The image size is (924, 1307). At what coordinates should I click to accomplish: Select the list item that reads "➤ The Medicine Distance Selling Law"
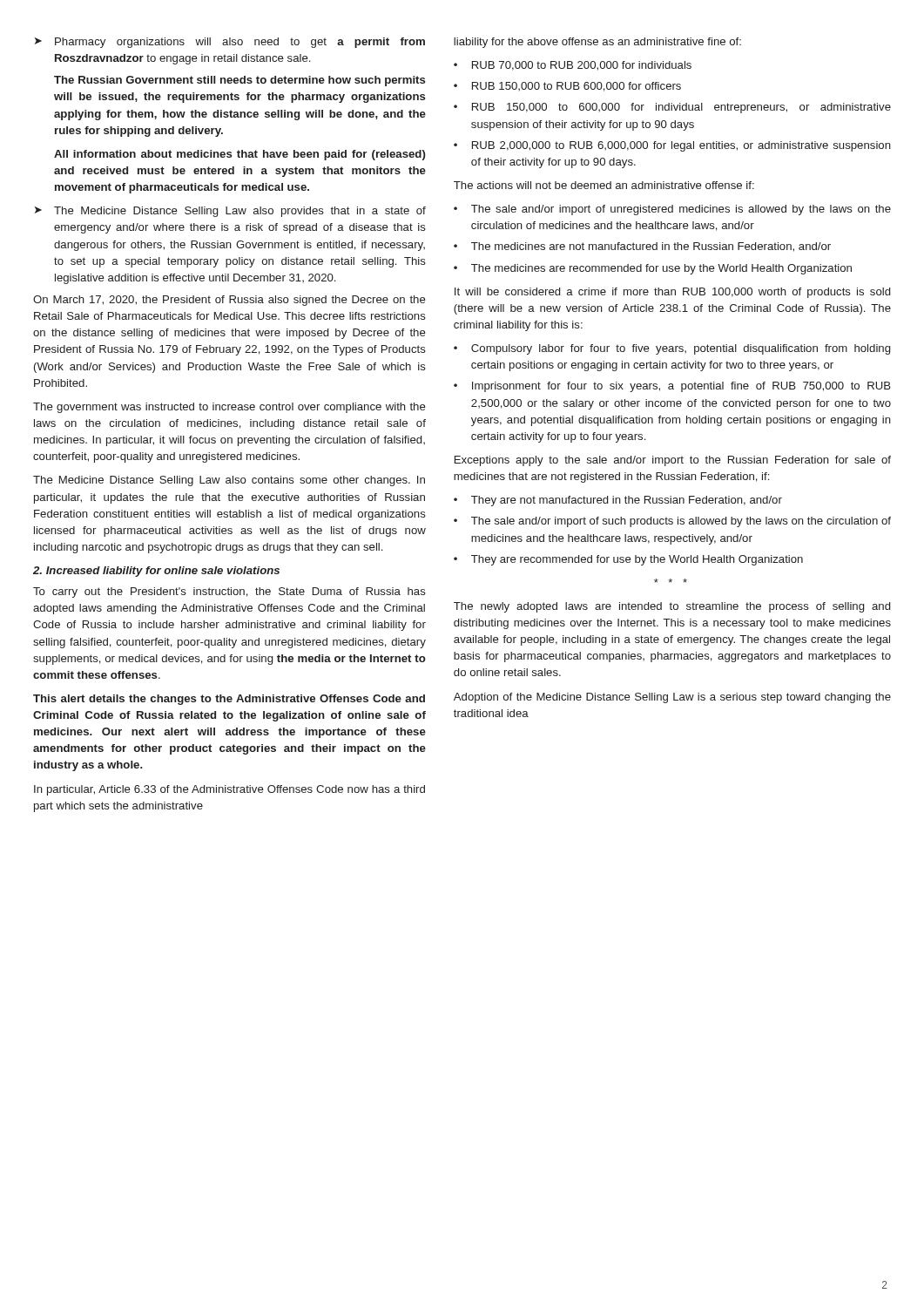click(229, 244)
